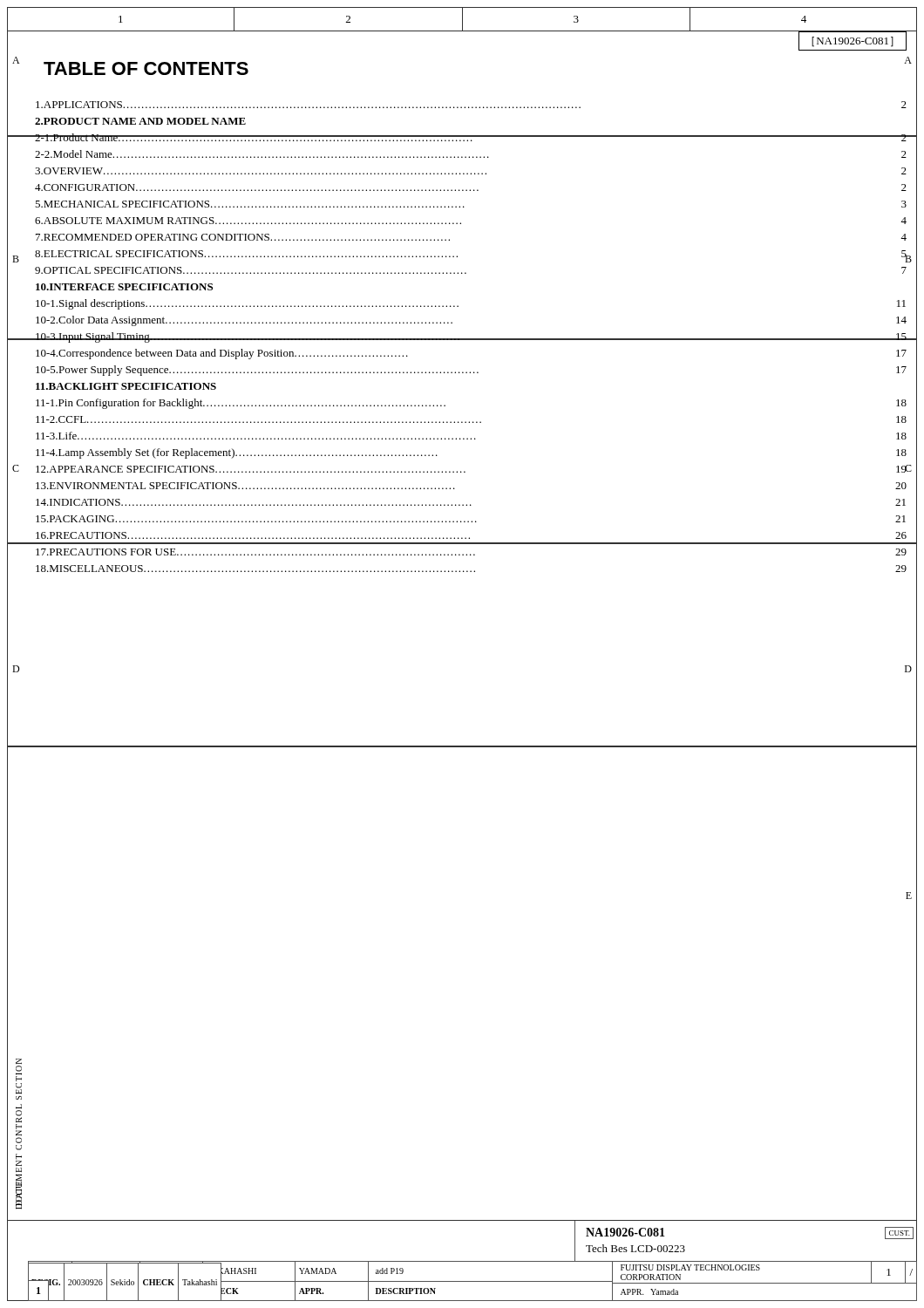Click on the list item that says "10-3.Input Signal Timing"

[x=471, y=336]
